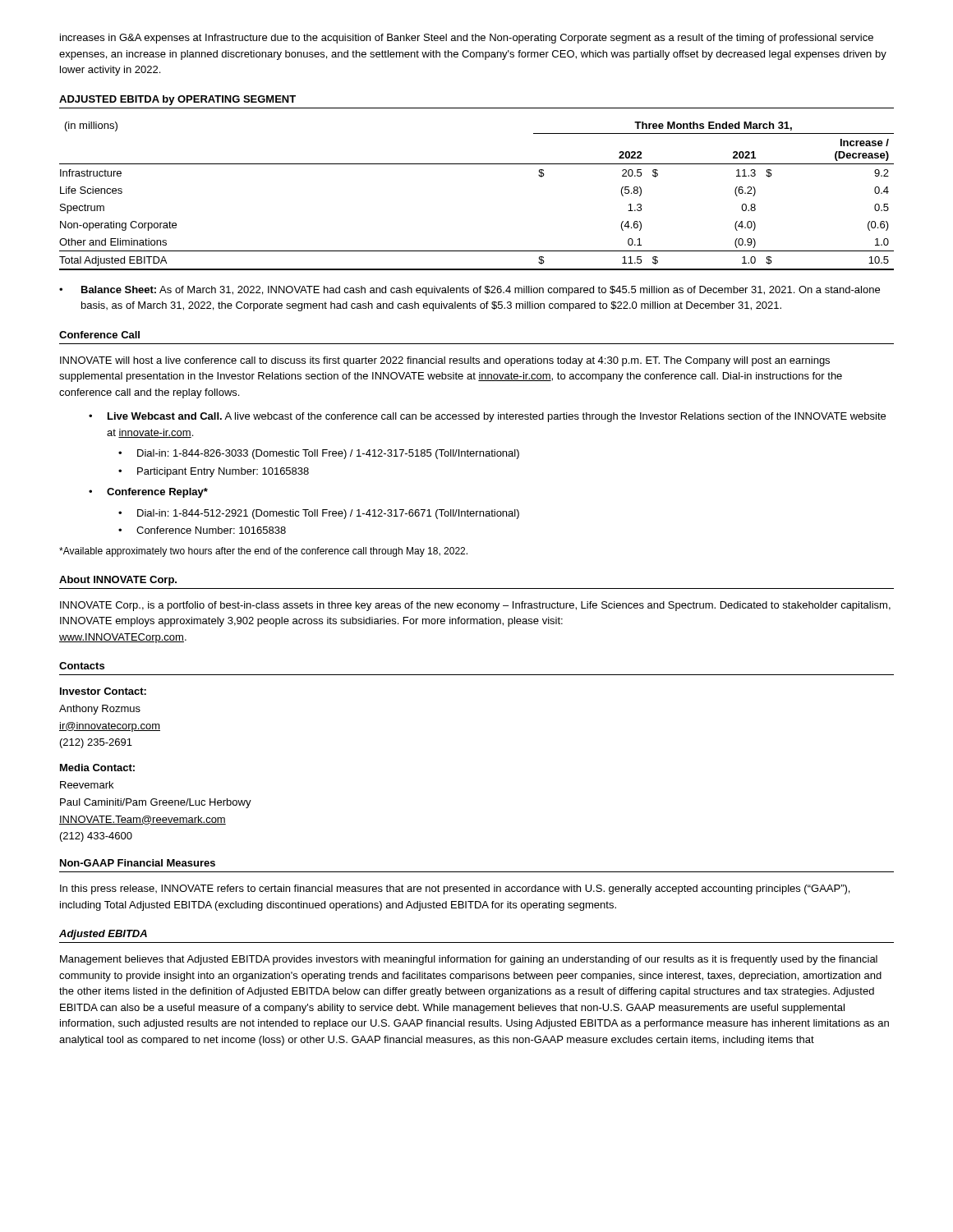
Task: Click on the text starting "Investor Contact: Anthony"
Action: tap(110, 717)
